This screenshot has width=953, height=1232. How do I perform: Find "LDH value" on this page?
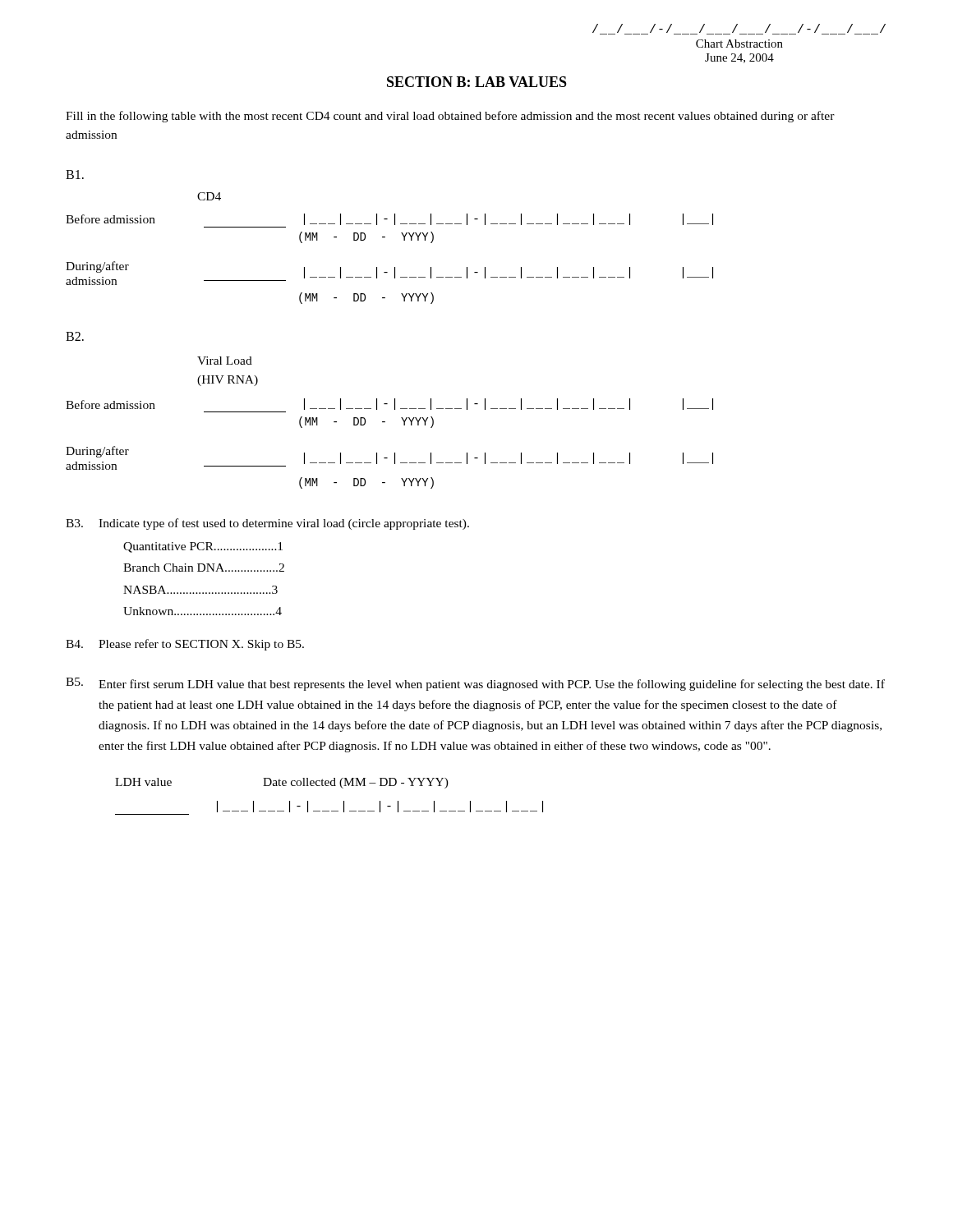tap(143, 781)
